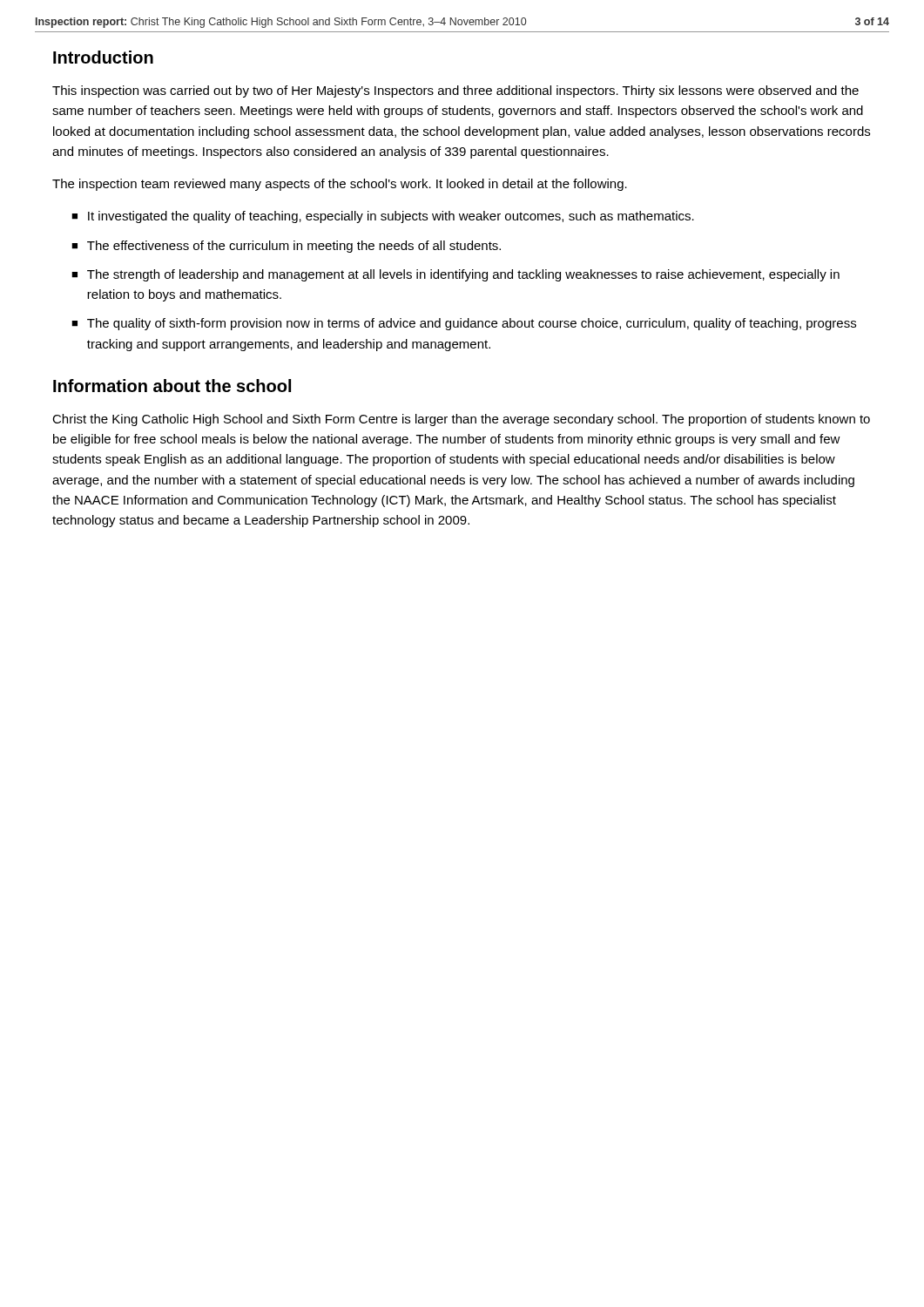The height and width of the screenshot is (1307, 924).
Task: Select the list item with the text "It investigated the quality of"
Action: pos(479,216)
